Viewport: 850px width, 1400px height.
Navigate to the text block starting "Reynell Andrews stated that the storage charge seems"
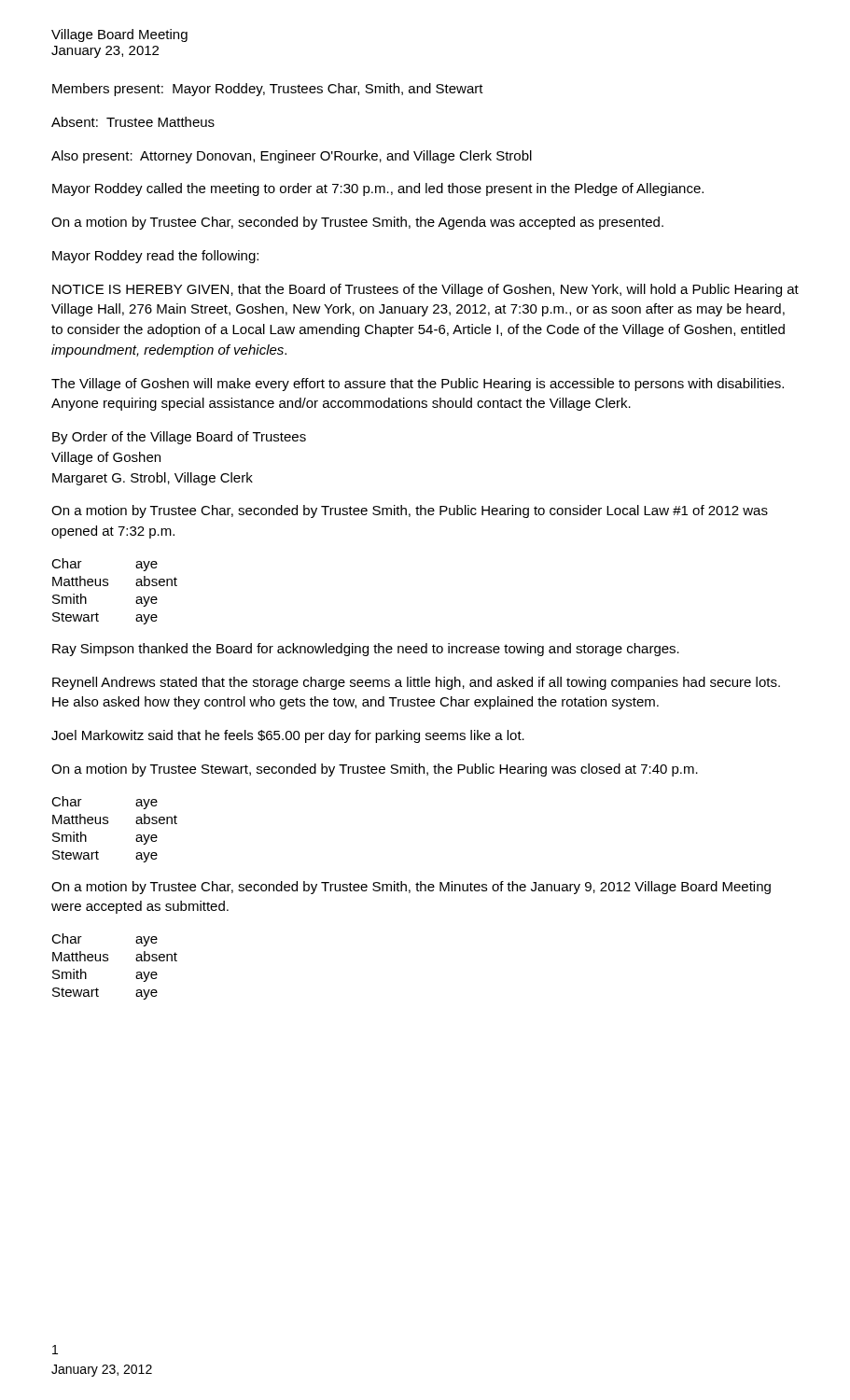(x=418, y=691)
